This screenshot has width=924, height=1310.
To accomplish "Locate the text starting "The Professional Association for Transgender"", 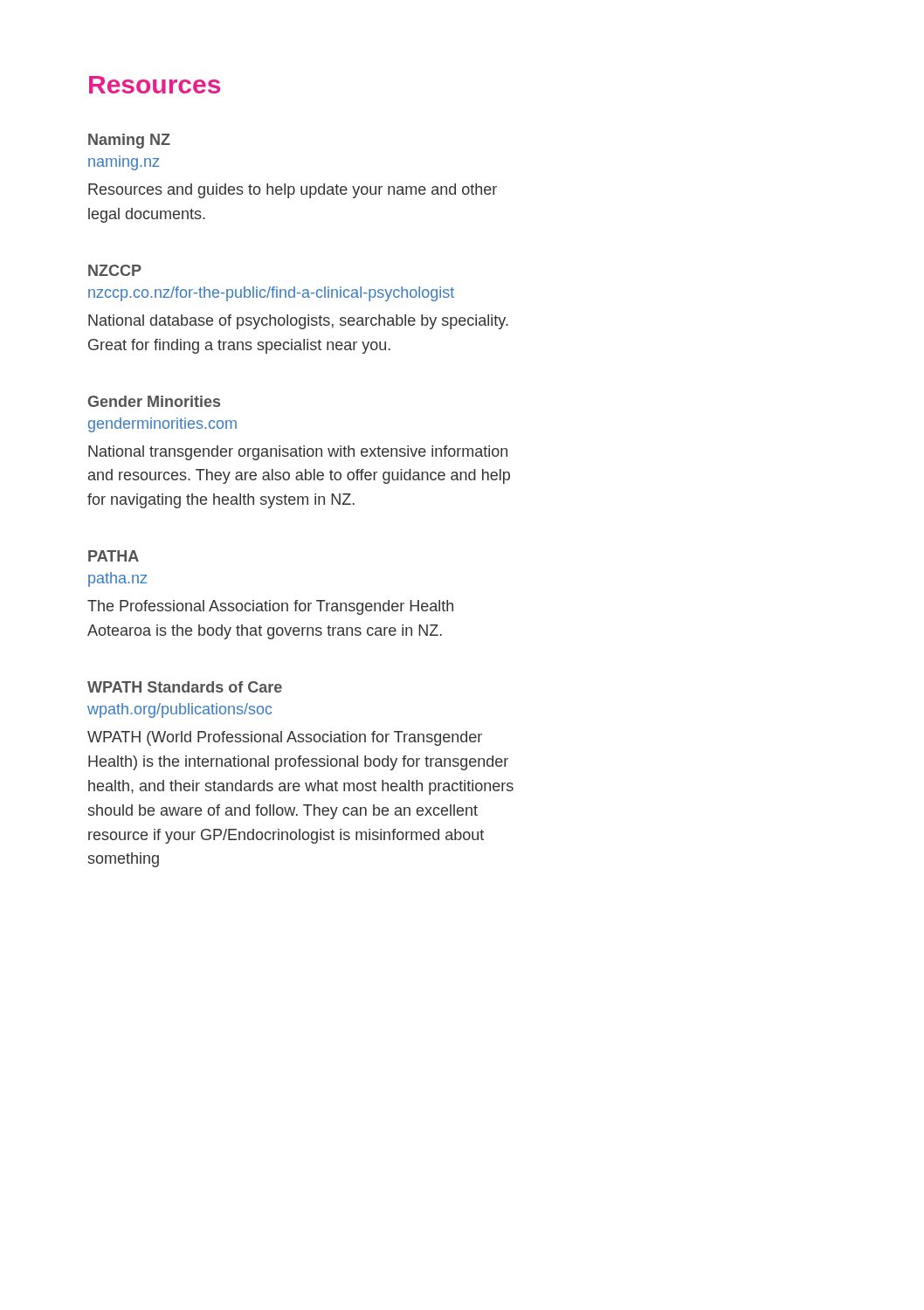I will [x=270, y=607].
